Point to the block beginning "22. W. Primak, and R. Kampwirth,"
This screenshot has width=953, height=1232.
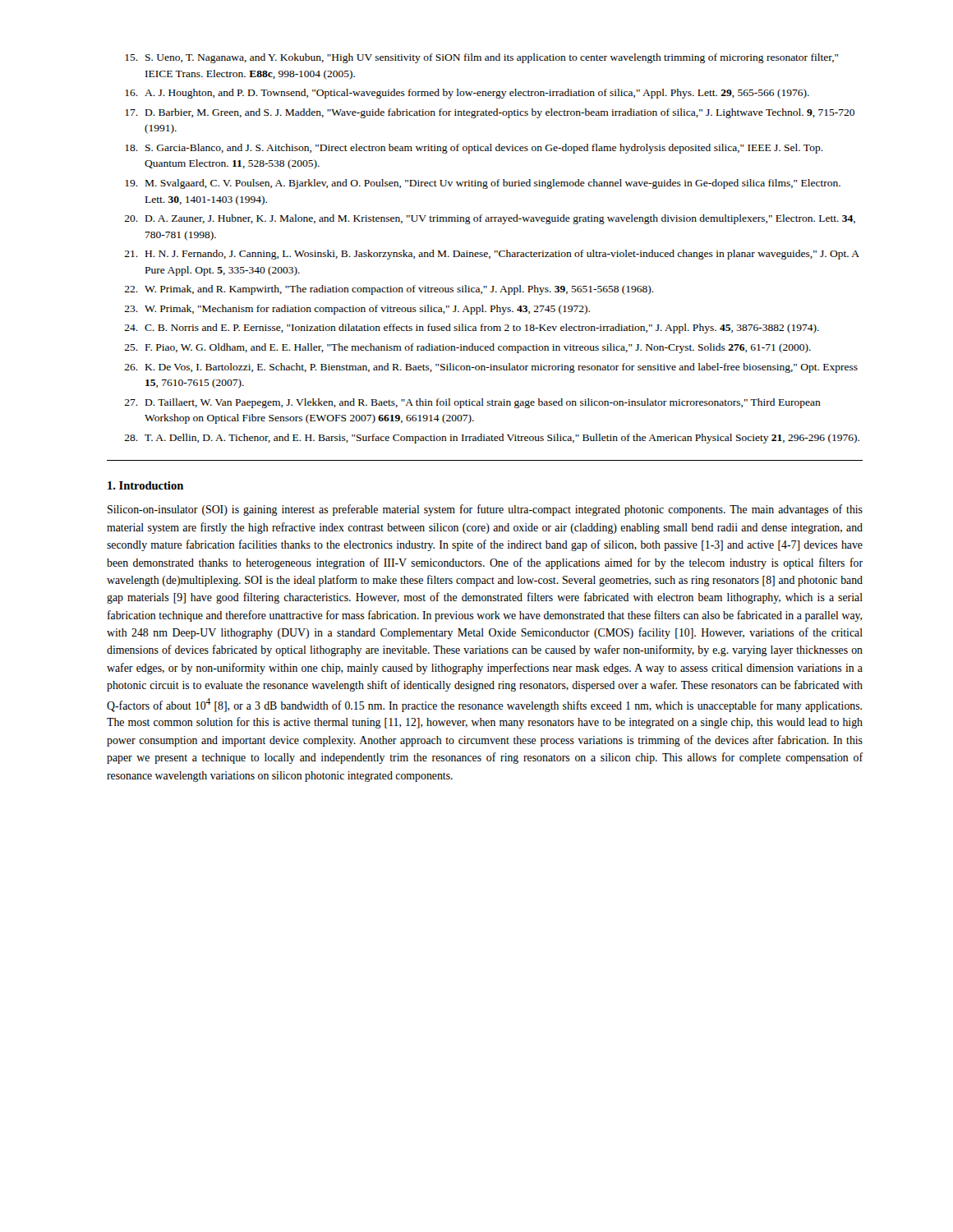tap(485, 289)
